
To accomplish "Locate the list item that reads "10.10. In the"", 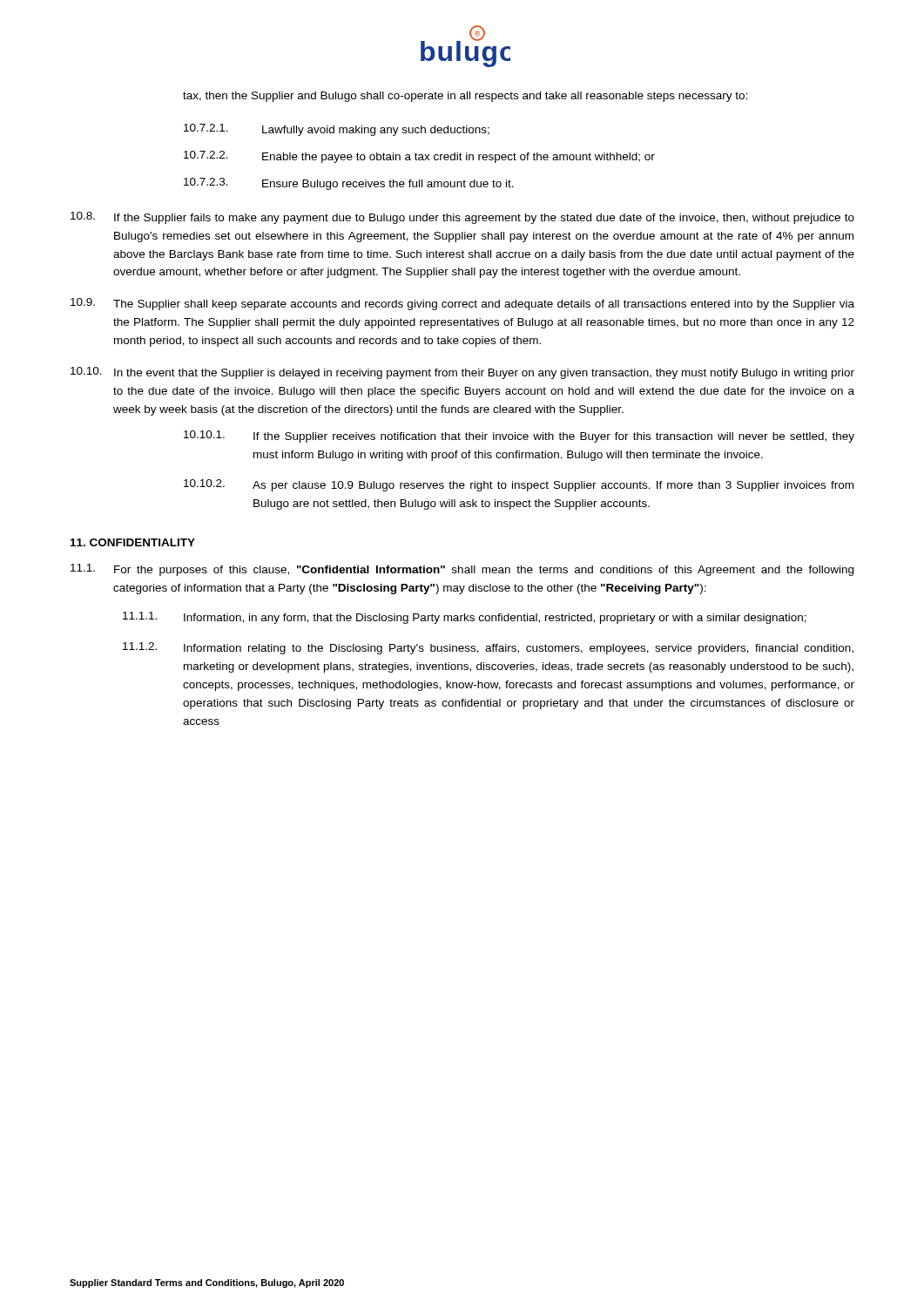I will [x=462, y=392].
